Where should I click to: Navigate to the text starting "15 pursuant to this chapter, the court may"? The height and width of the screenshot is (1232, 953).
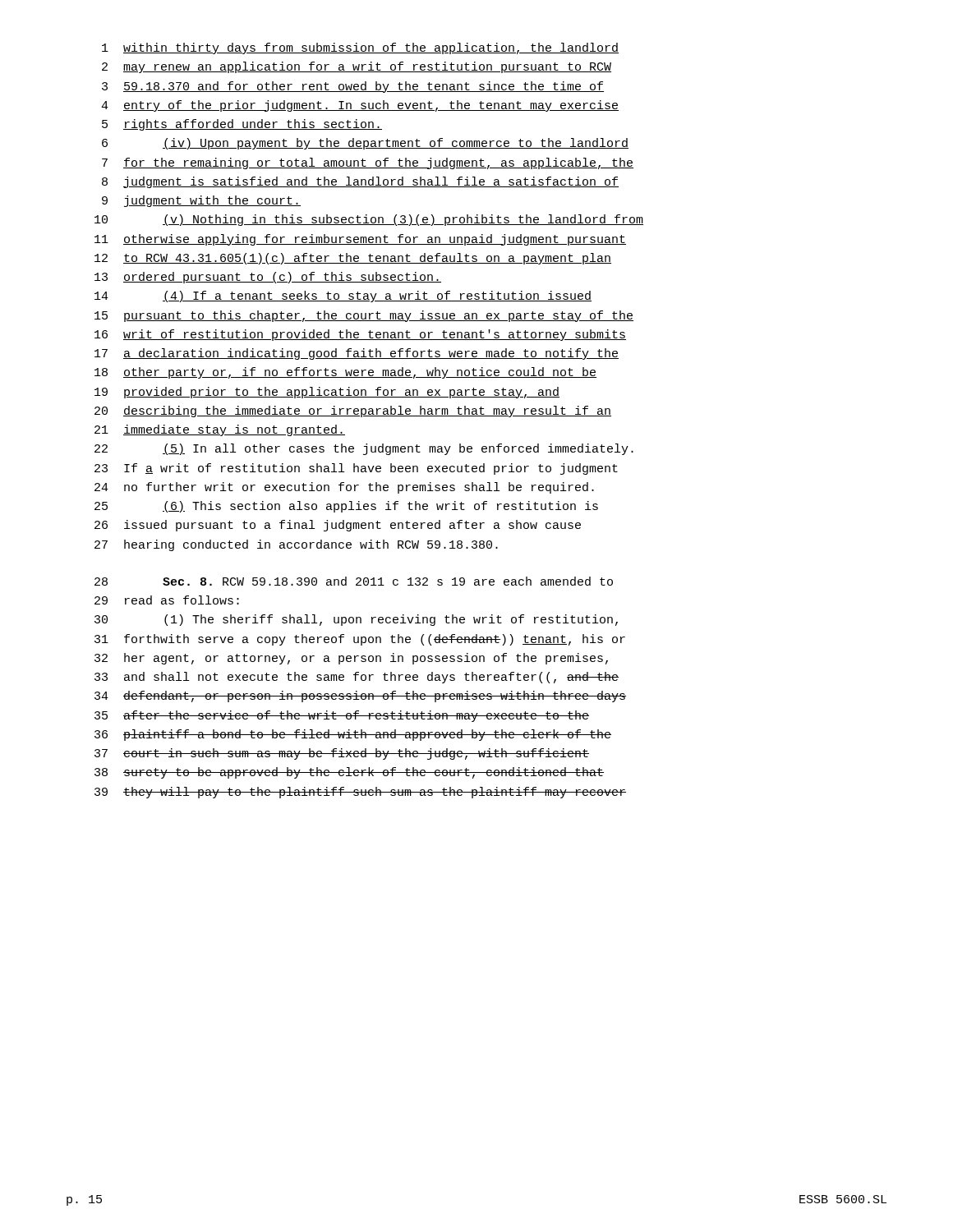476,316
